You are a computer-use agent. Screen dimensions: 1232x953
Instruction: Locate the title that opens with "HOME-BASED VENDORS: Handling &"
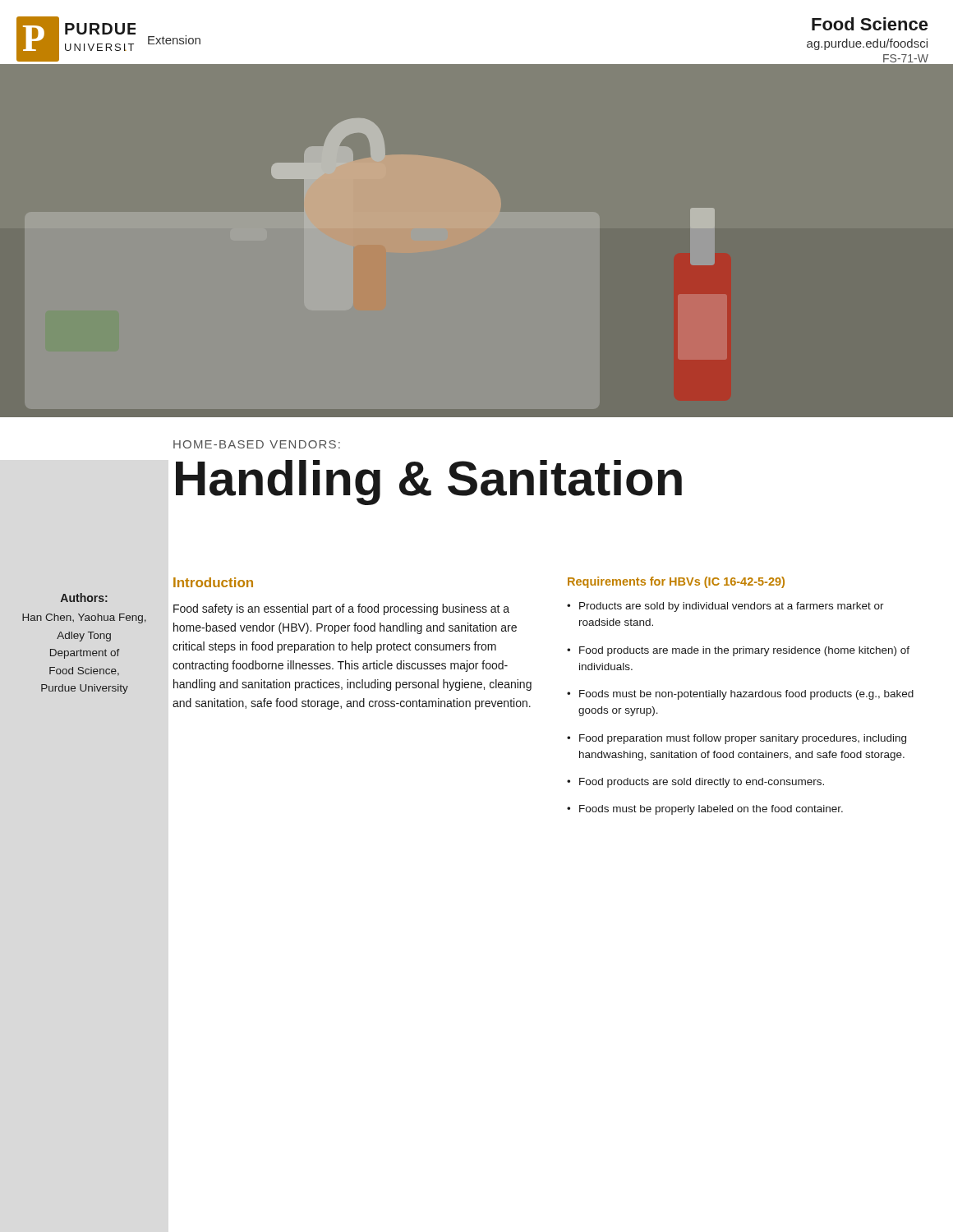click(550, 471)
